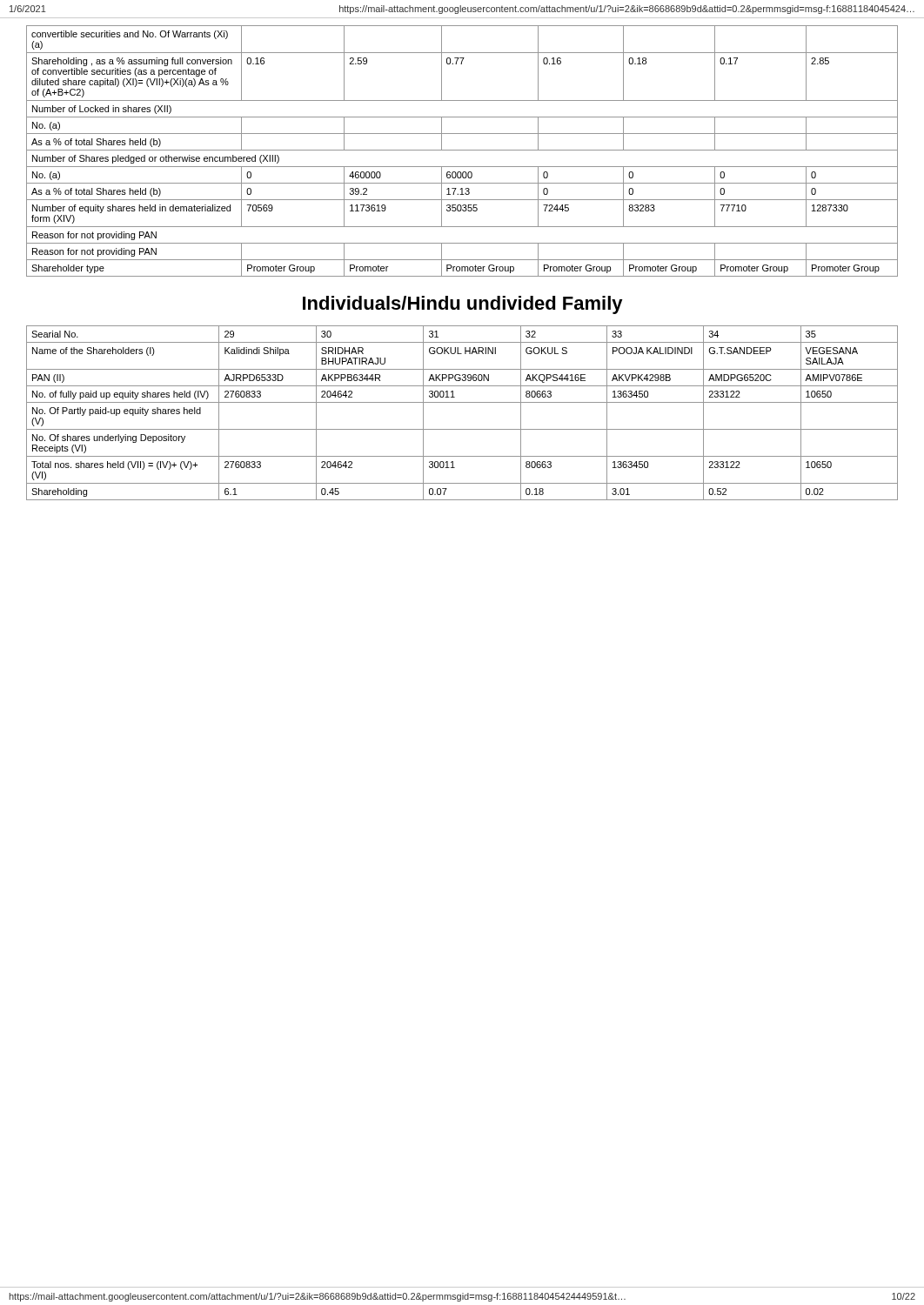924x1305 pixels.
Task: Select the title with the text "Individuals/Hindu undivided Family"
Action: point(462,303)
